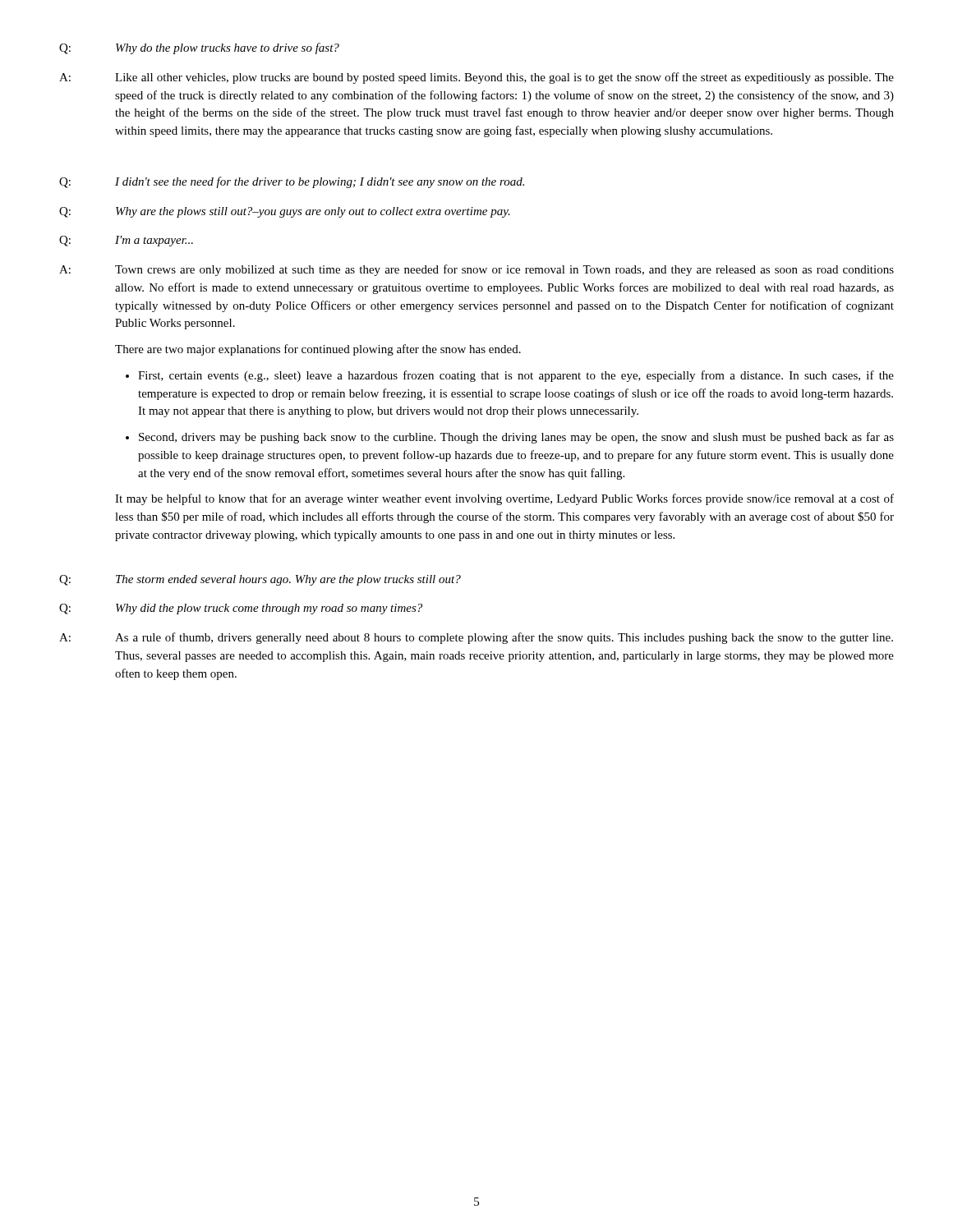Click on the list item that reads "Q: The storm"

click(x=260, y=580)
